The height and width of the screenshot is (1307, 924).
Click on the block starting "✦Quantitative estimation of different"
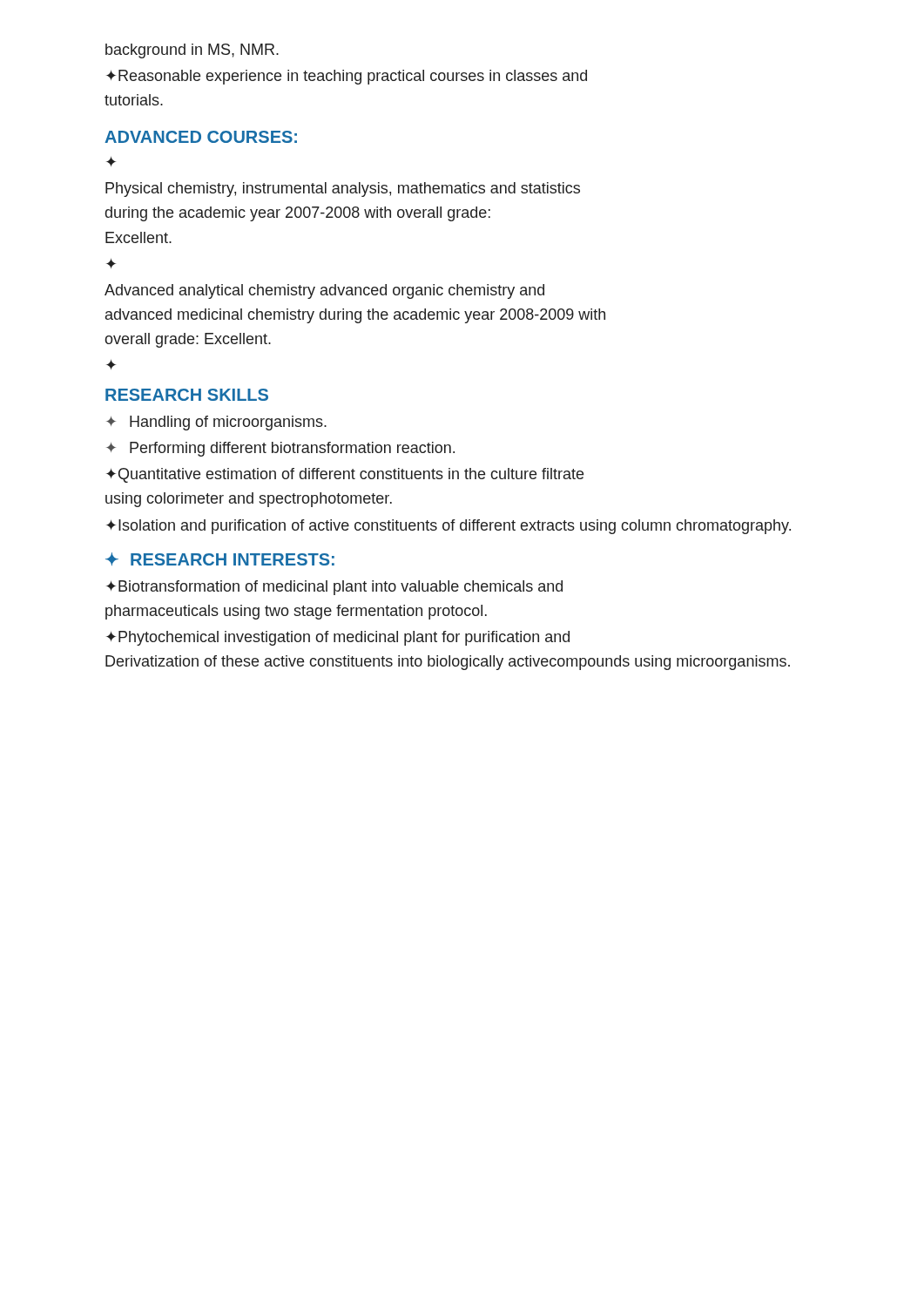[462, 487]
